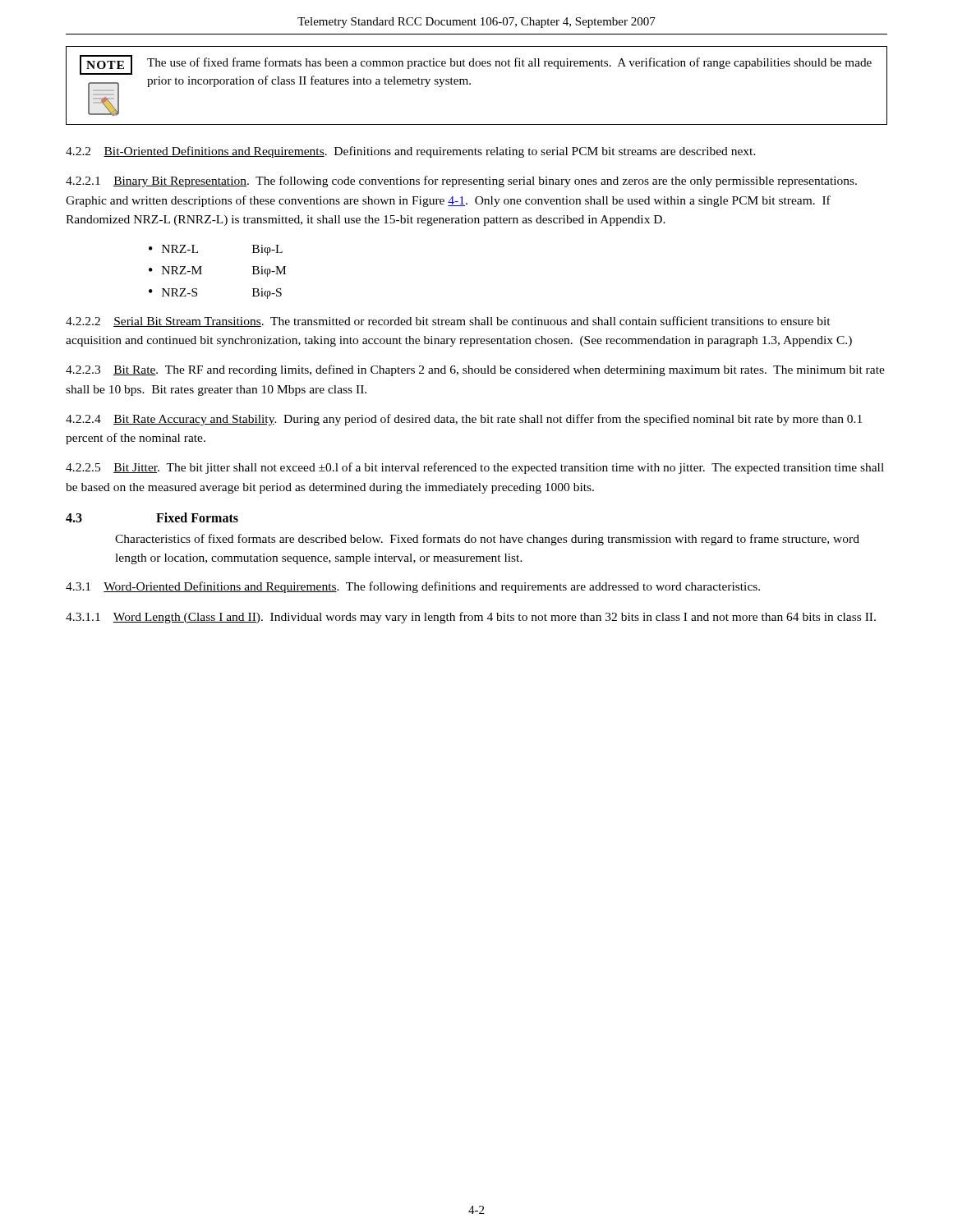Viewport: 953px width, 1232px height.
Task: Point to the element starting "2.2.3 Bit Rate. The RF and recording"
Action: tap(475, 379)
